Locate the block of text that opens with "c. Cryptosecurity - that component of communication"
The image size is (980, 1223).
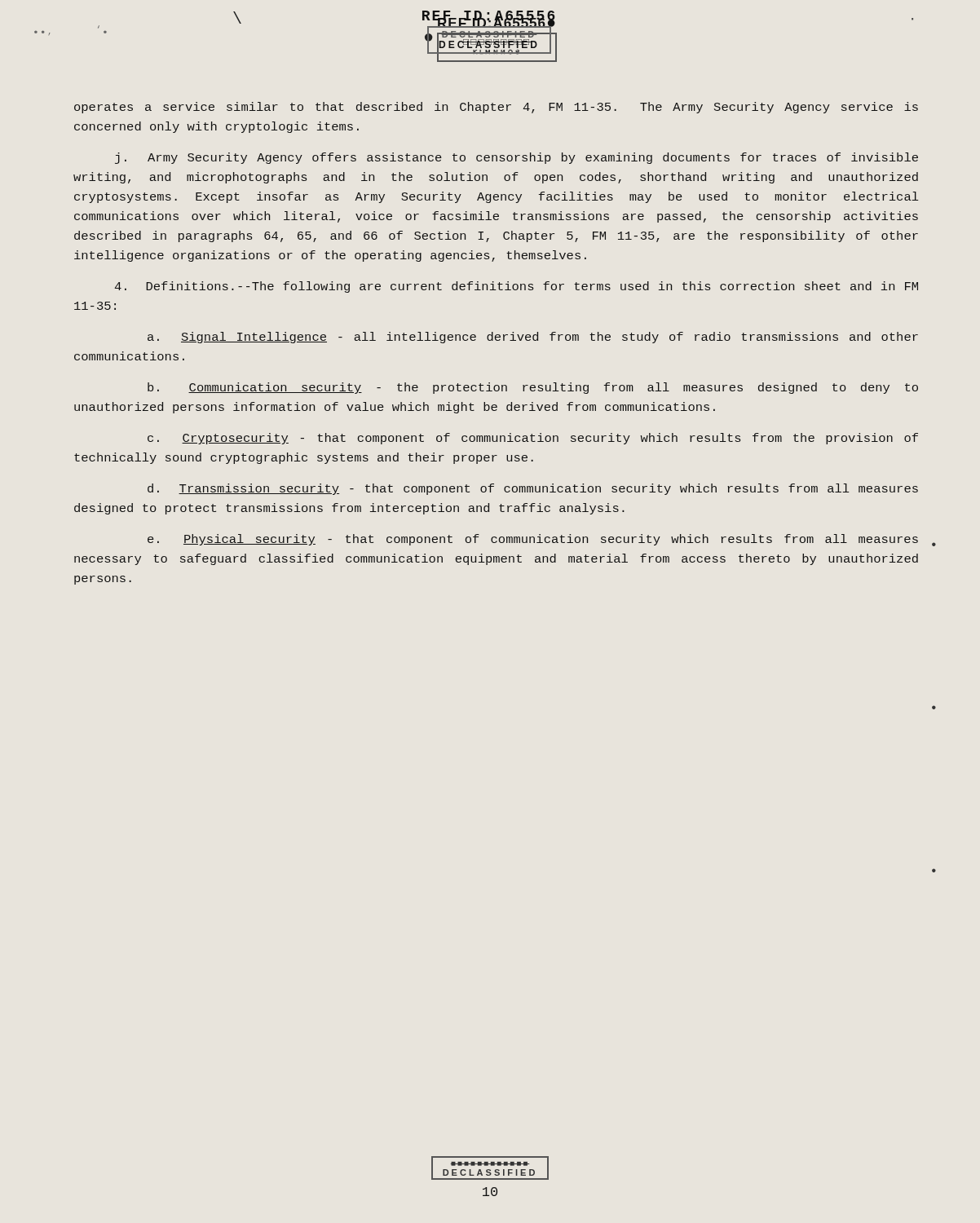coord(496,449)
